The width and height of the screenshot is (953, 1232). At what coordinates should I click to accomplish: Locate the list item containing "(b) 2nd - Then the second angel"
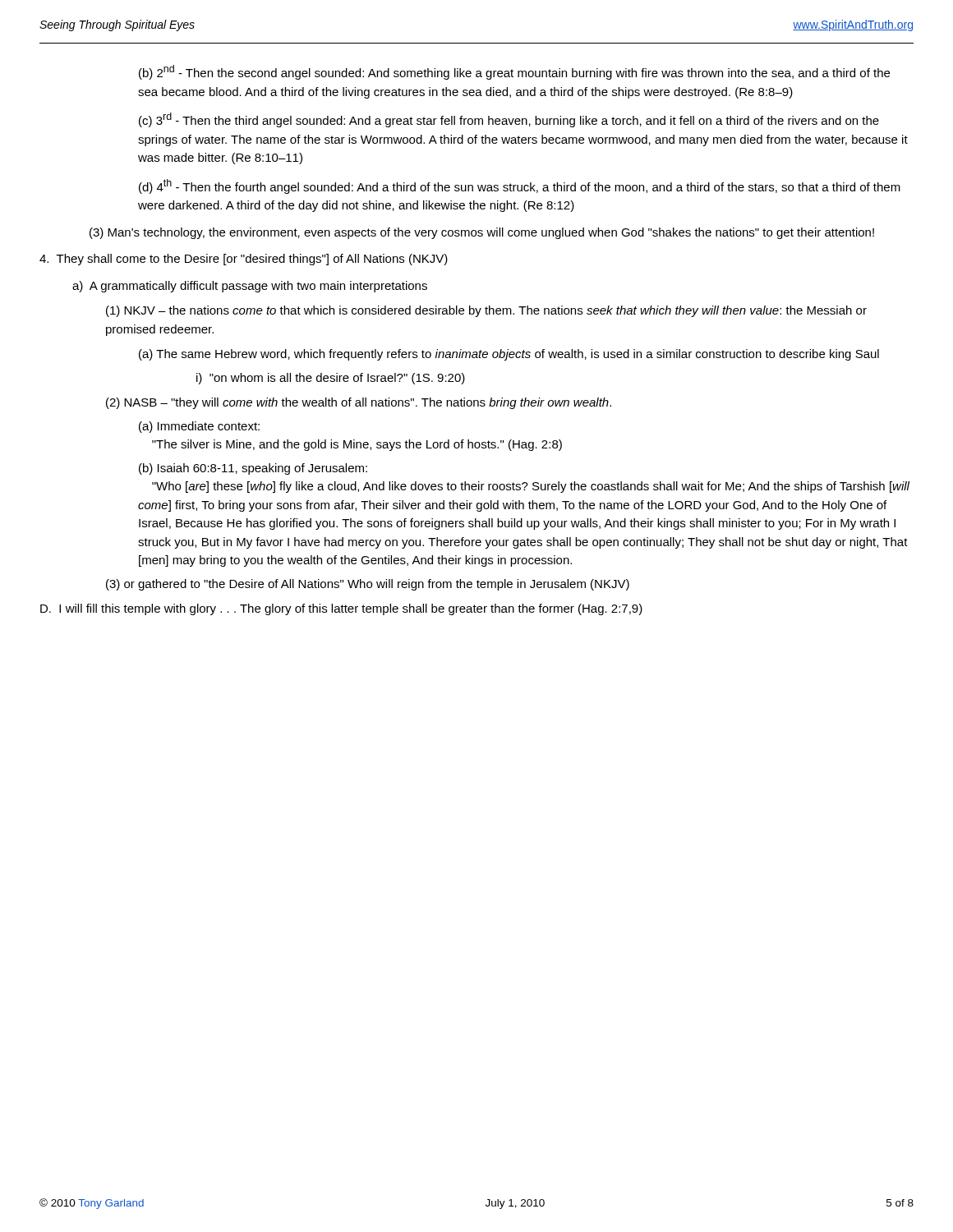[526, 81]
